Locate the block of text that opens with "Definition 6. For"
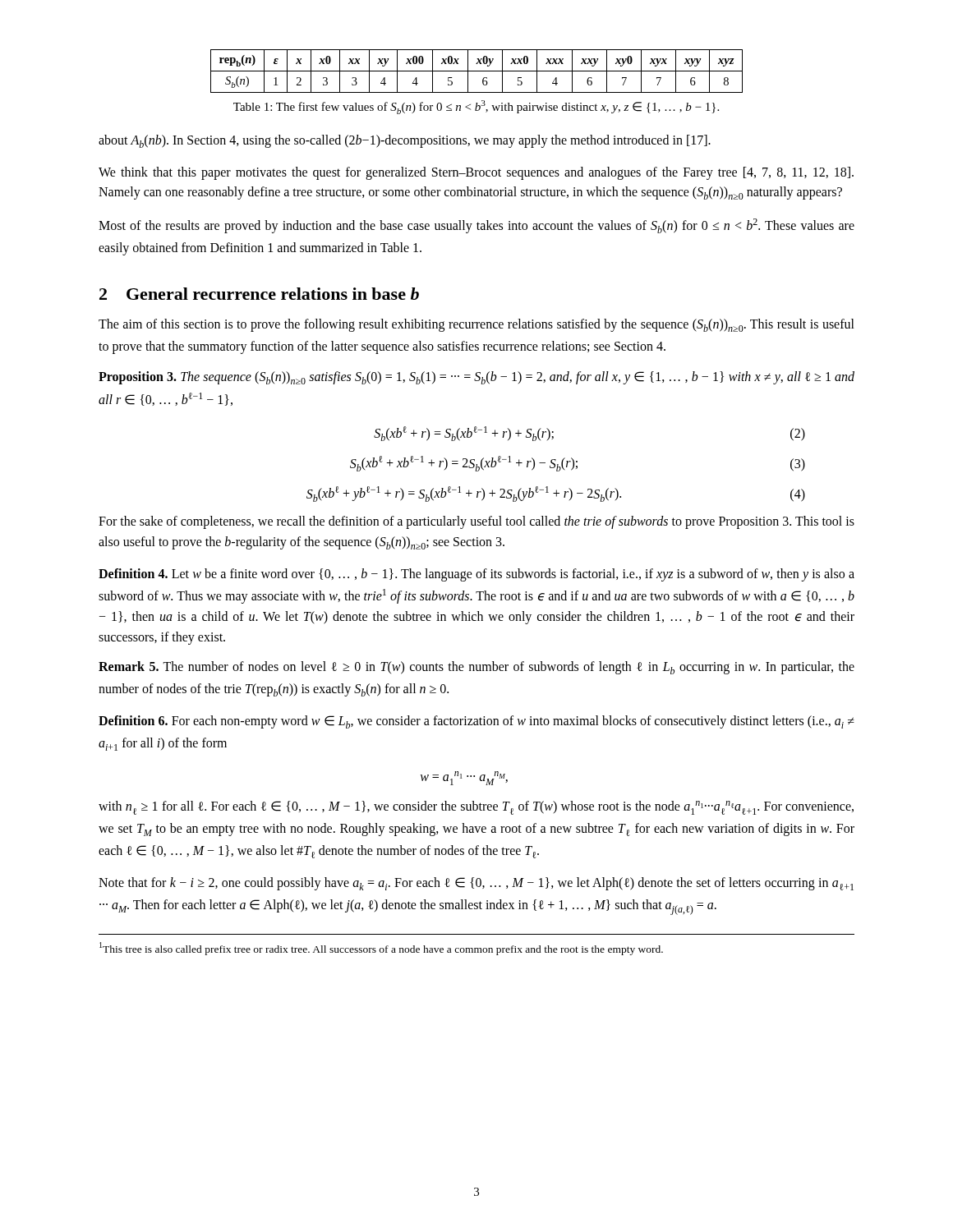This screenshot has height=1232, width=953. 476,733
